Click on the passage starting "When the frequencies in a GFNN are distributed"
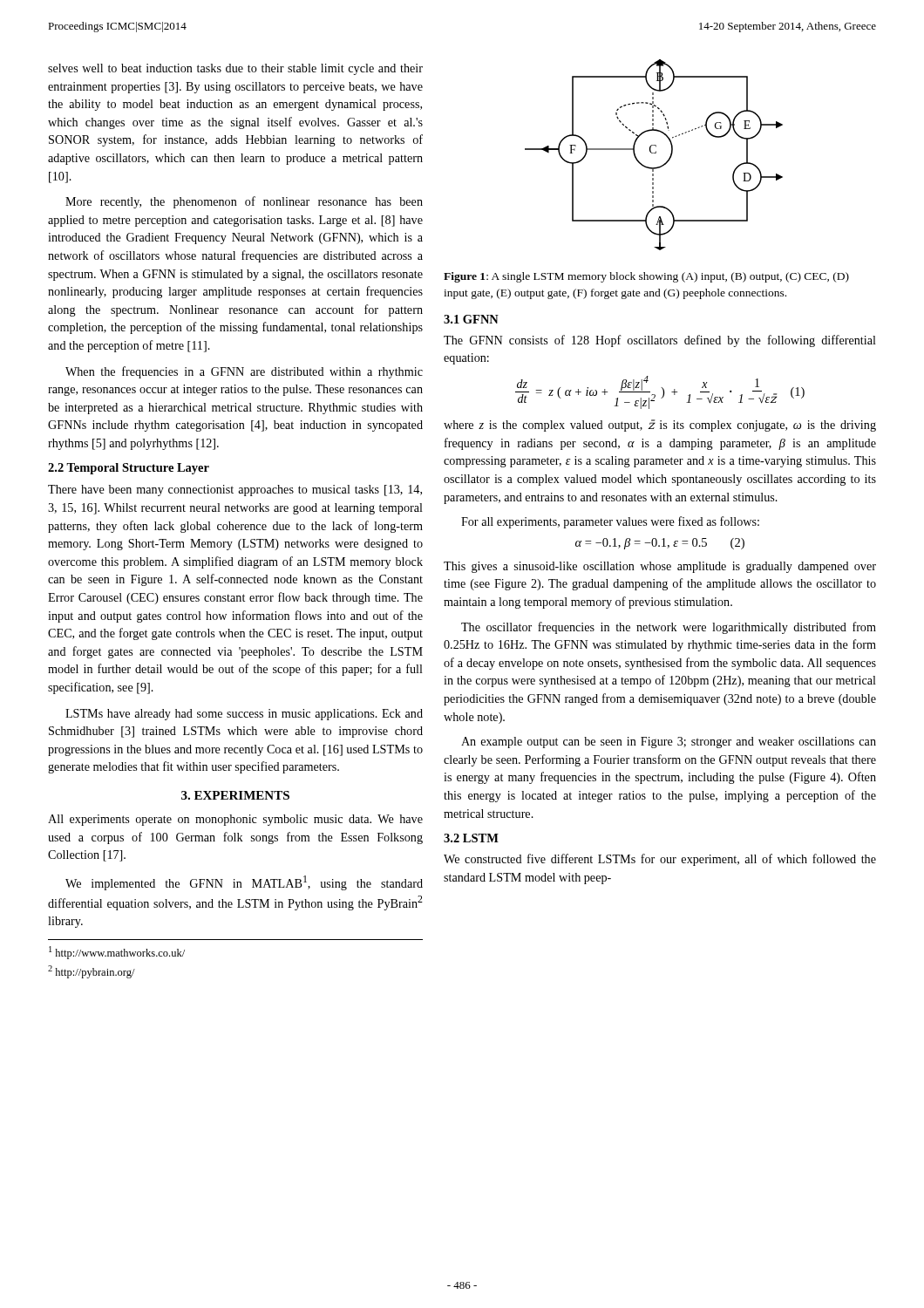Screen dimensions: 1308x924 [235, 407]
